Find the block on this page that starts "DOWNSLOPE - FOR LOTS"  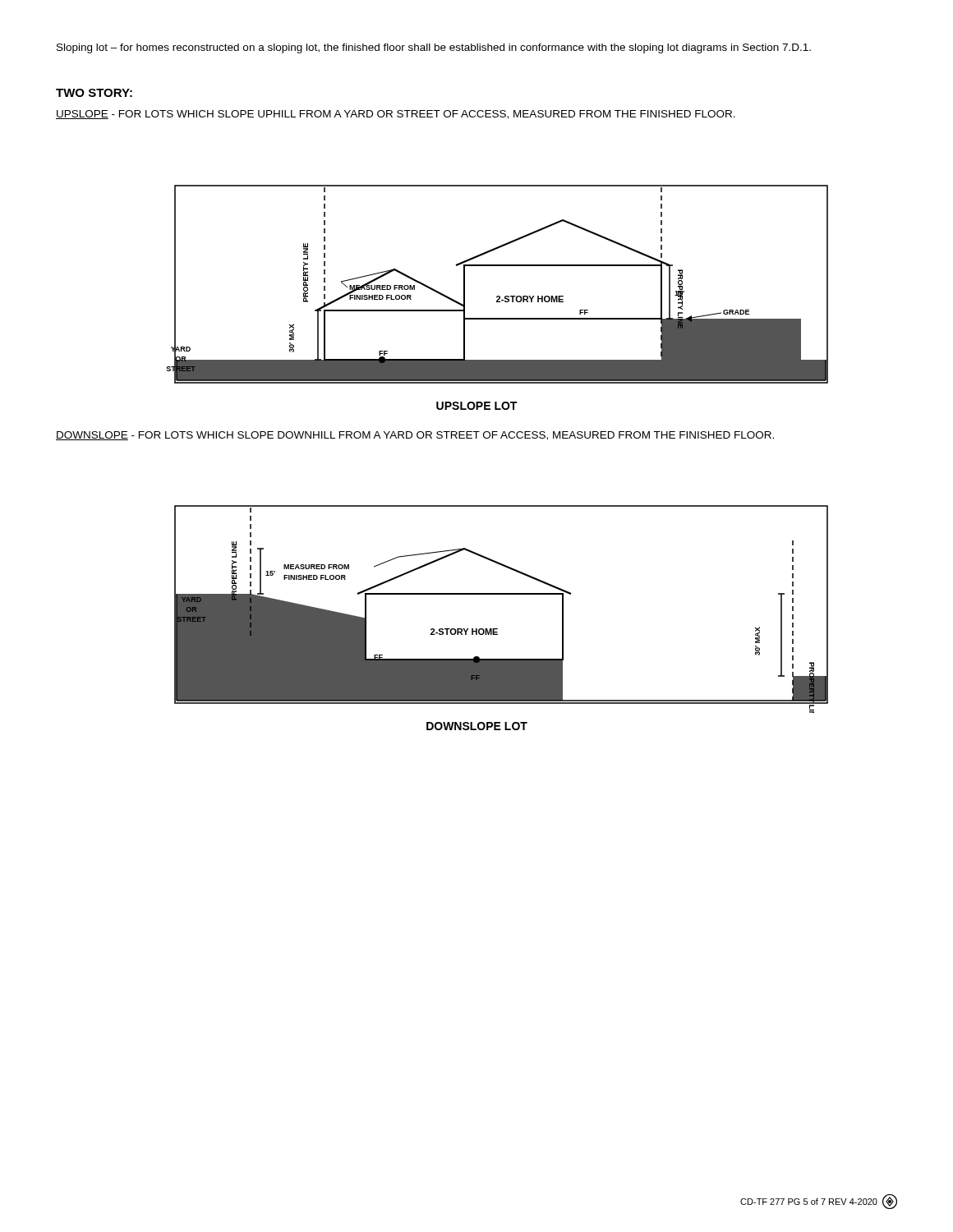pos(415,435)
